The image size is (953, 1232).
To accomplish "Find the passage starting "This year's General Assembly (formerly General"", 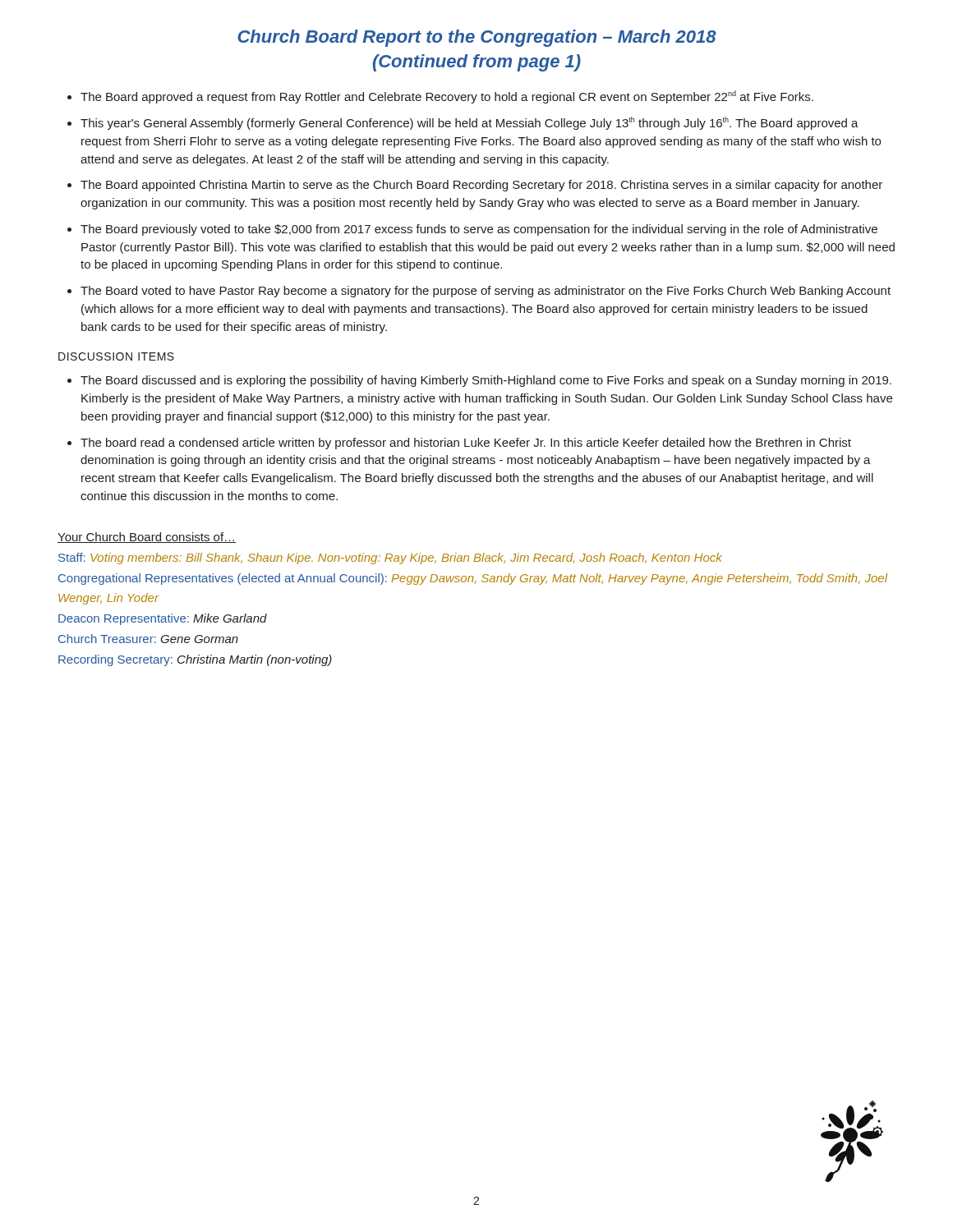I will 481,141.
